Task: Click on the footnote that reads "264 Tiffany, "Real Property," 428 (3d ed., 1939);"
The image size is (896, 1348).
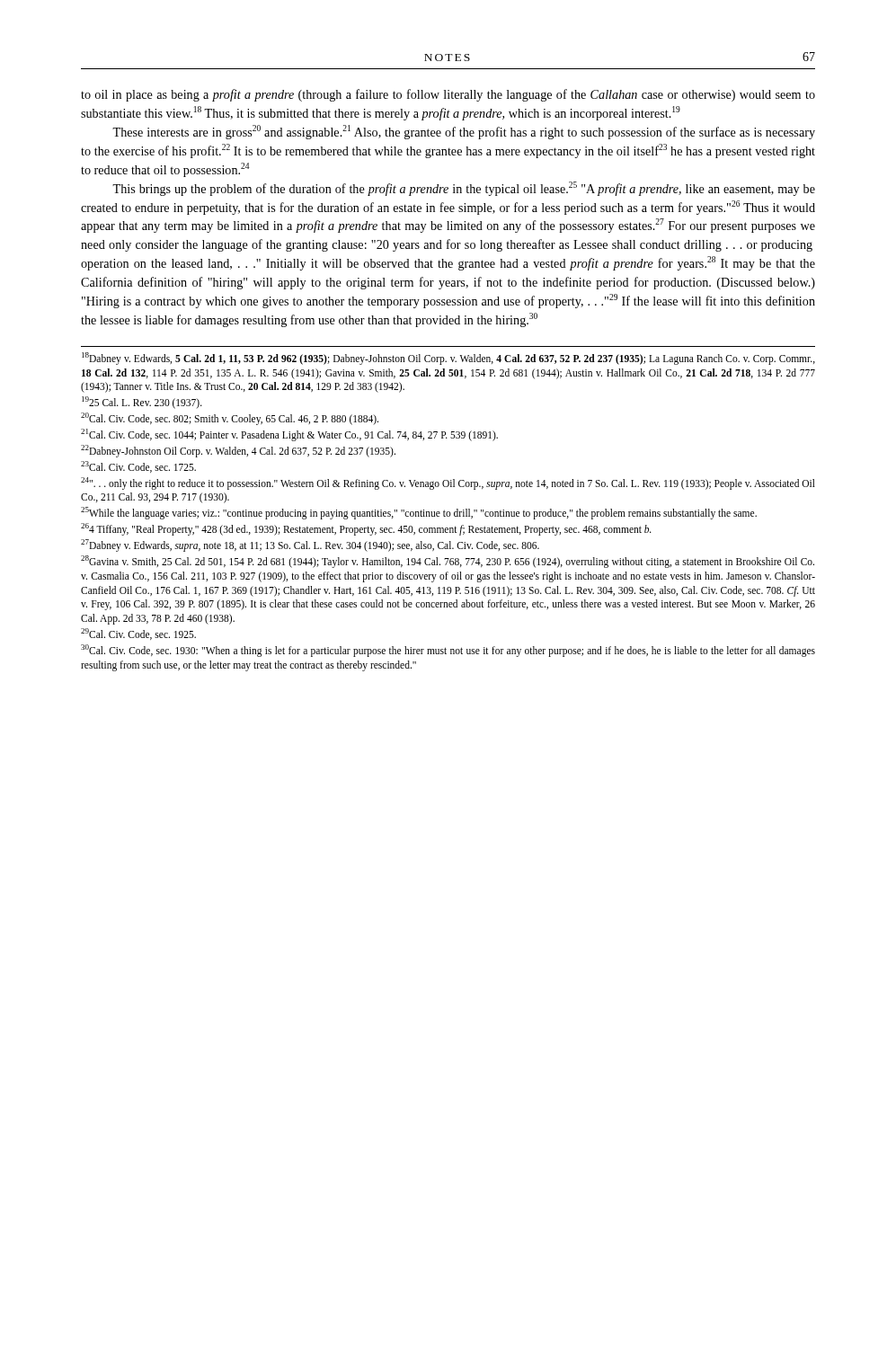Action: 366,529
